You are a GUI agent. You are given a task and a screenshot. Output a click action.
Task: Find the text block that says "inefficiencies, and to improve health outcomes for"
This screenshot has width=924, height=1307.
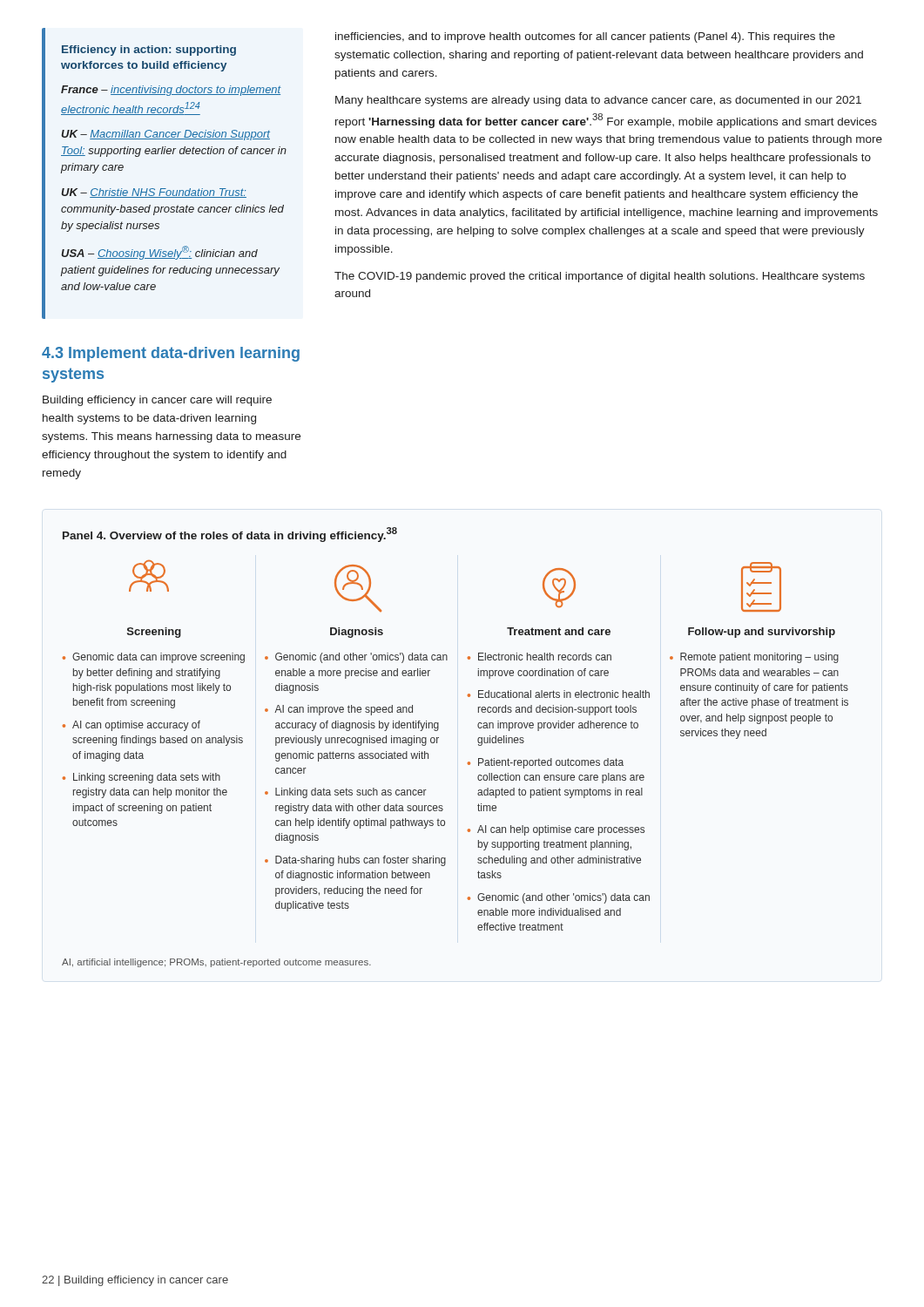click(x=599, y=54)
